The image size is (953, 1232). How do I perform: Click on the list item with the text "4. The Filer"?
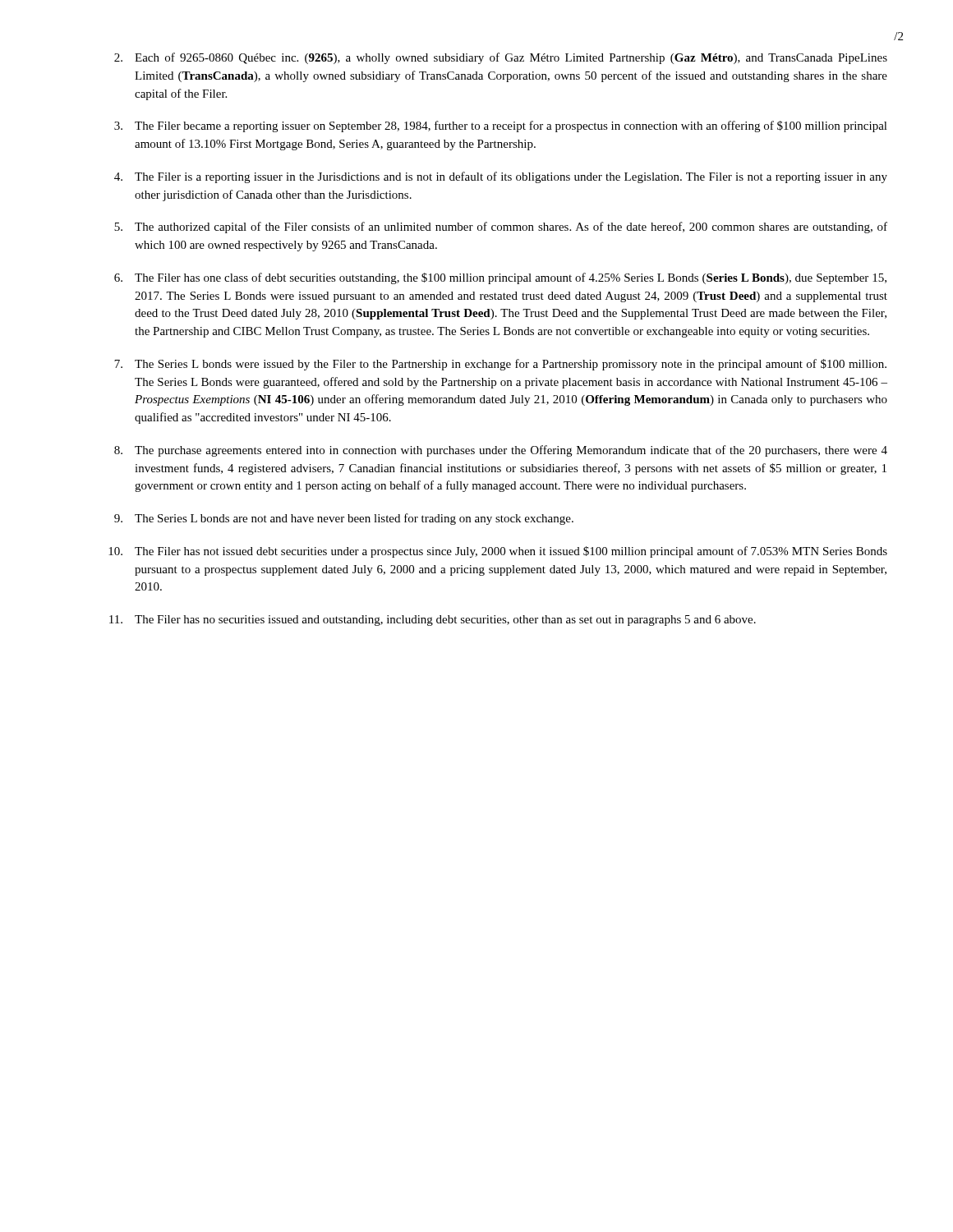[x=489, y=186]
